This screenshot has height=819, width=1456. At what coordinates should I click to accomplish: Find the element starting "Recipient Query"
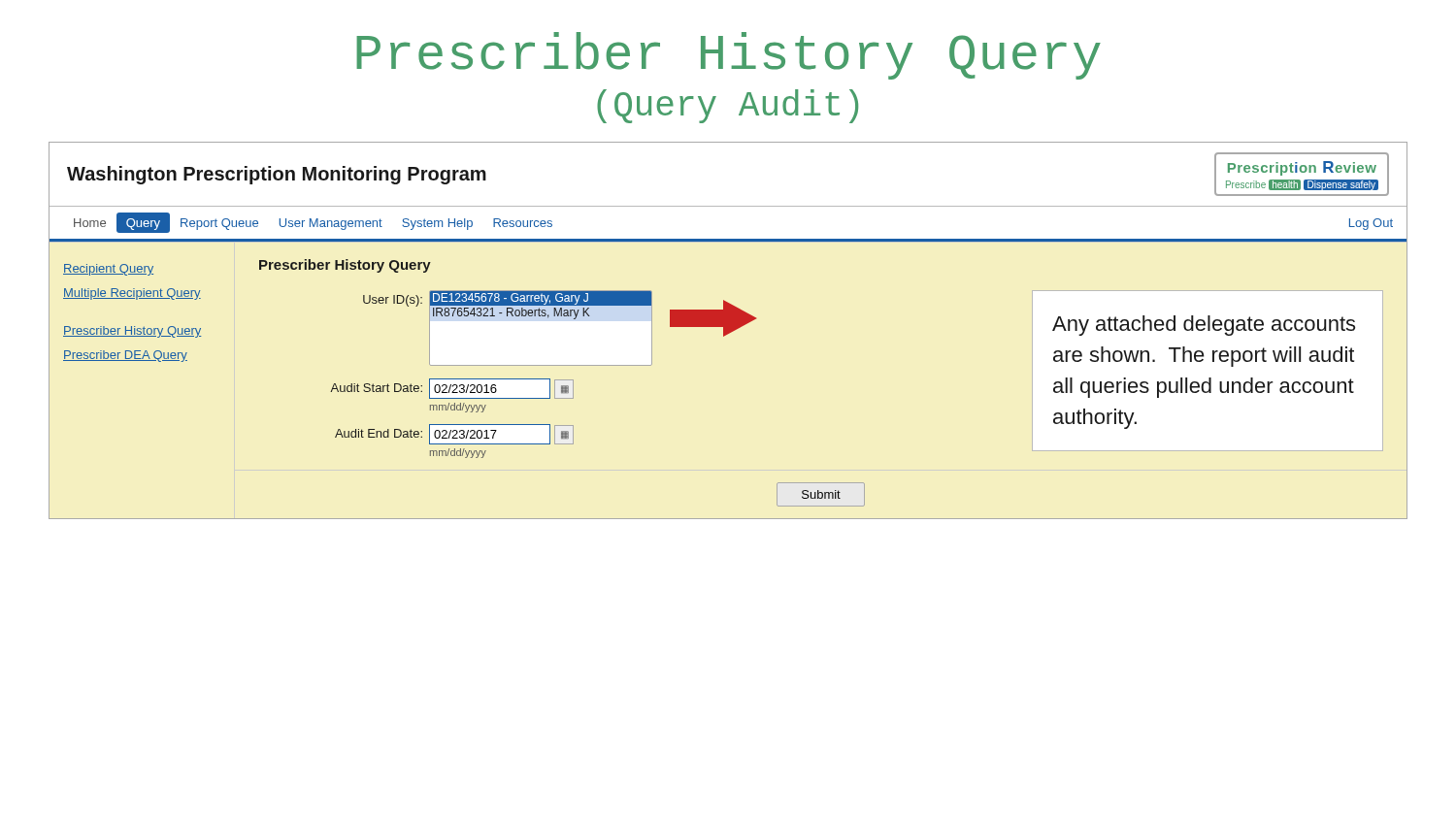(142, 268)
